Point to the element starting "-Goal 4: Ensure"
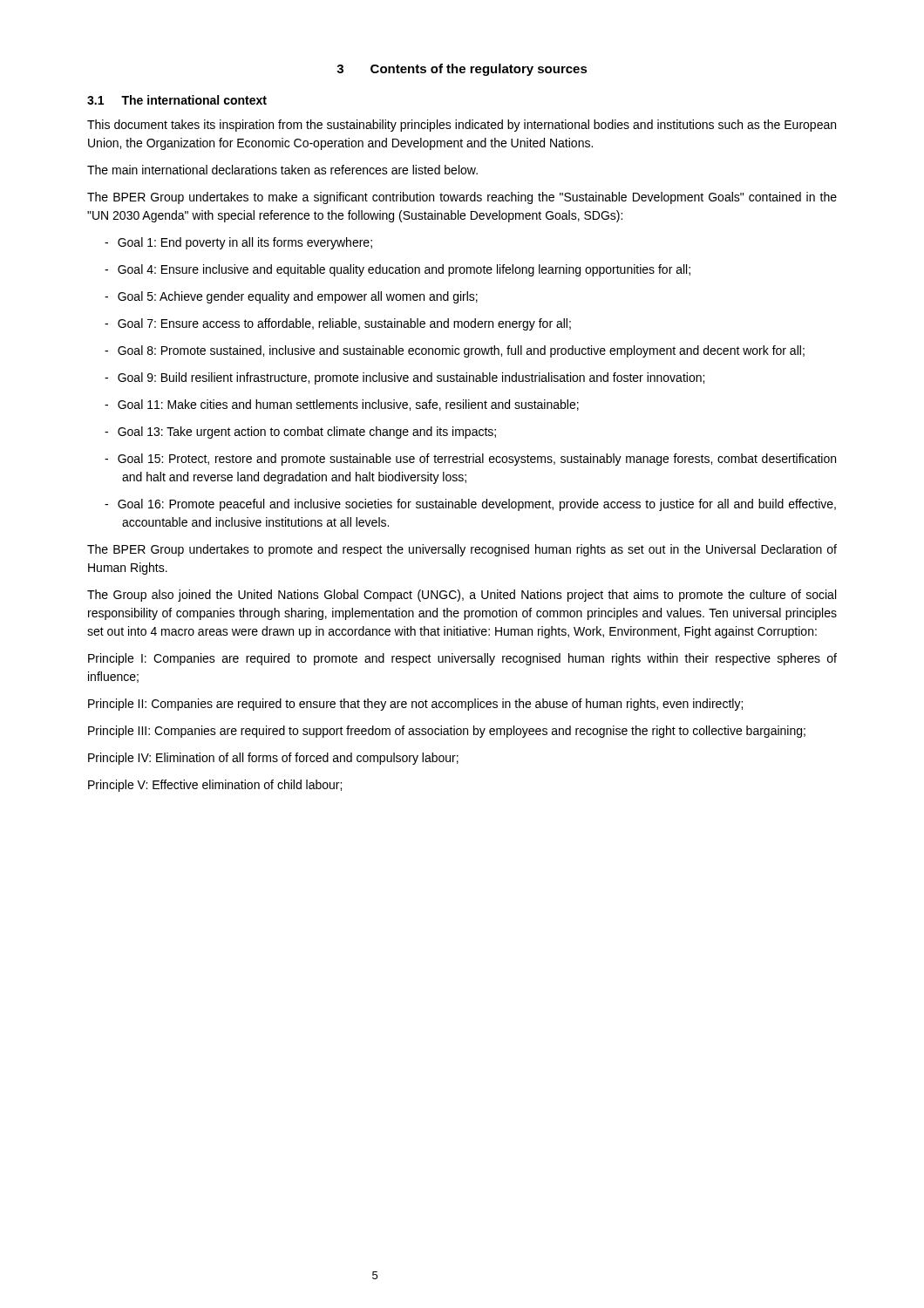Image resolution: width=924 pixels, height=1308 pixels. pyautogui.click(x=398, y=269)
